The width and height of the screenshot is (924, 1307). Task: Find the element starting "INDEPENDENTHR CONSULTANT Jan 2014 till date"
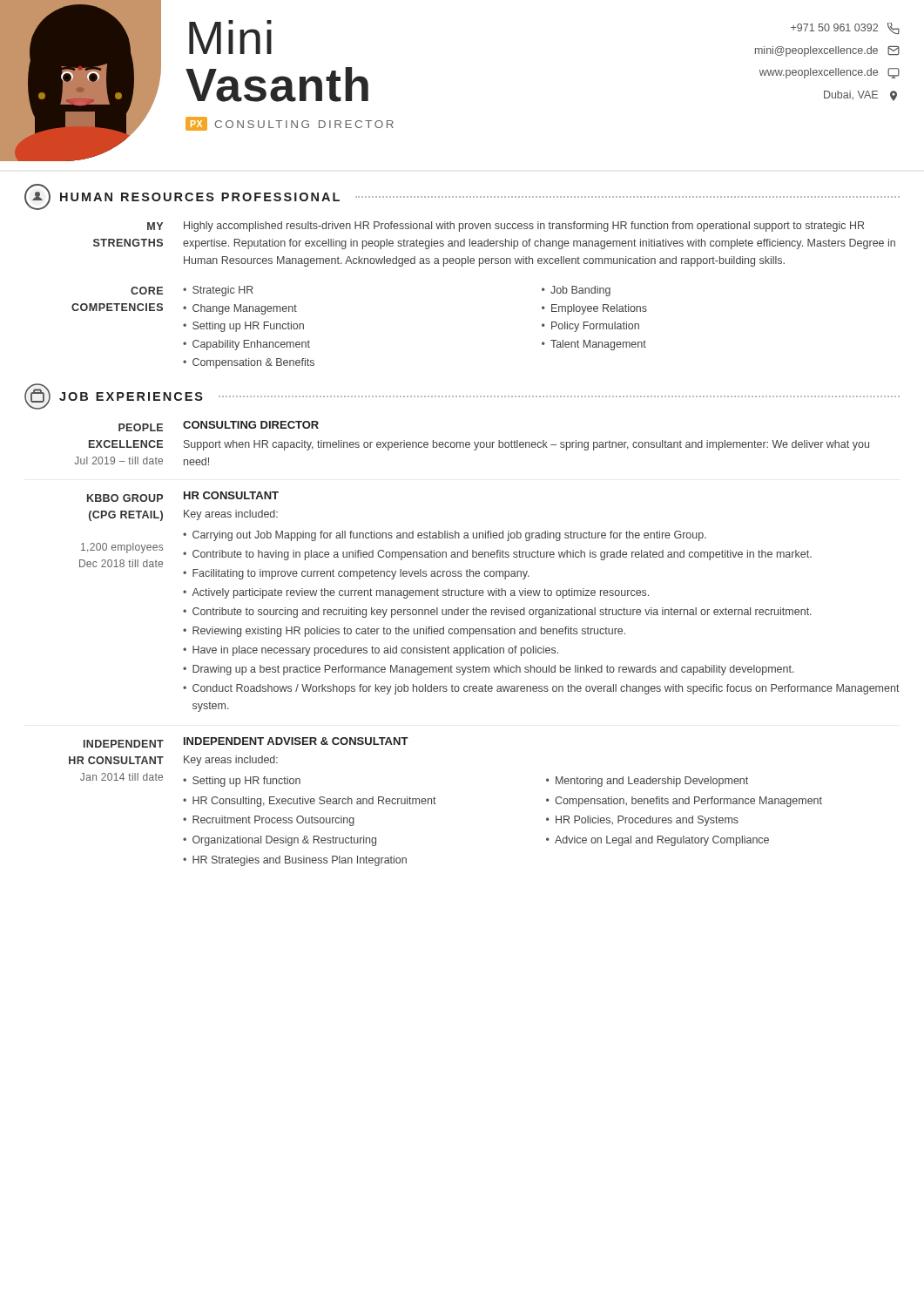[x=116, y=761]
